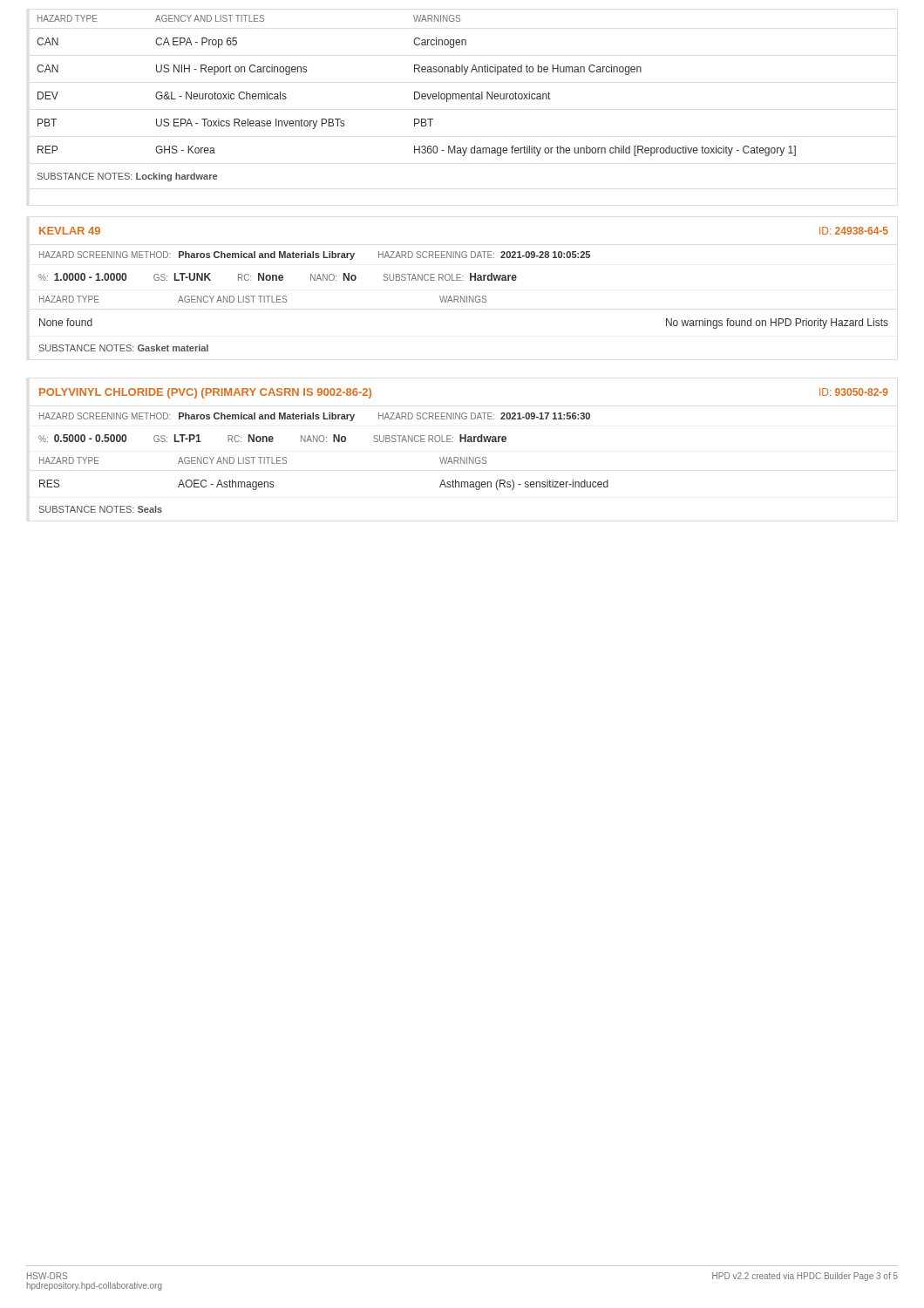Select the section header that says "POLYVINYL CHLORIDE (PVC) (PRIMARY CASRN IS 9002-86-2)"
The height and width of the screenshot is (1308, 924).
(x=205, y=392)
